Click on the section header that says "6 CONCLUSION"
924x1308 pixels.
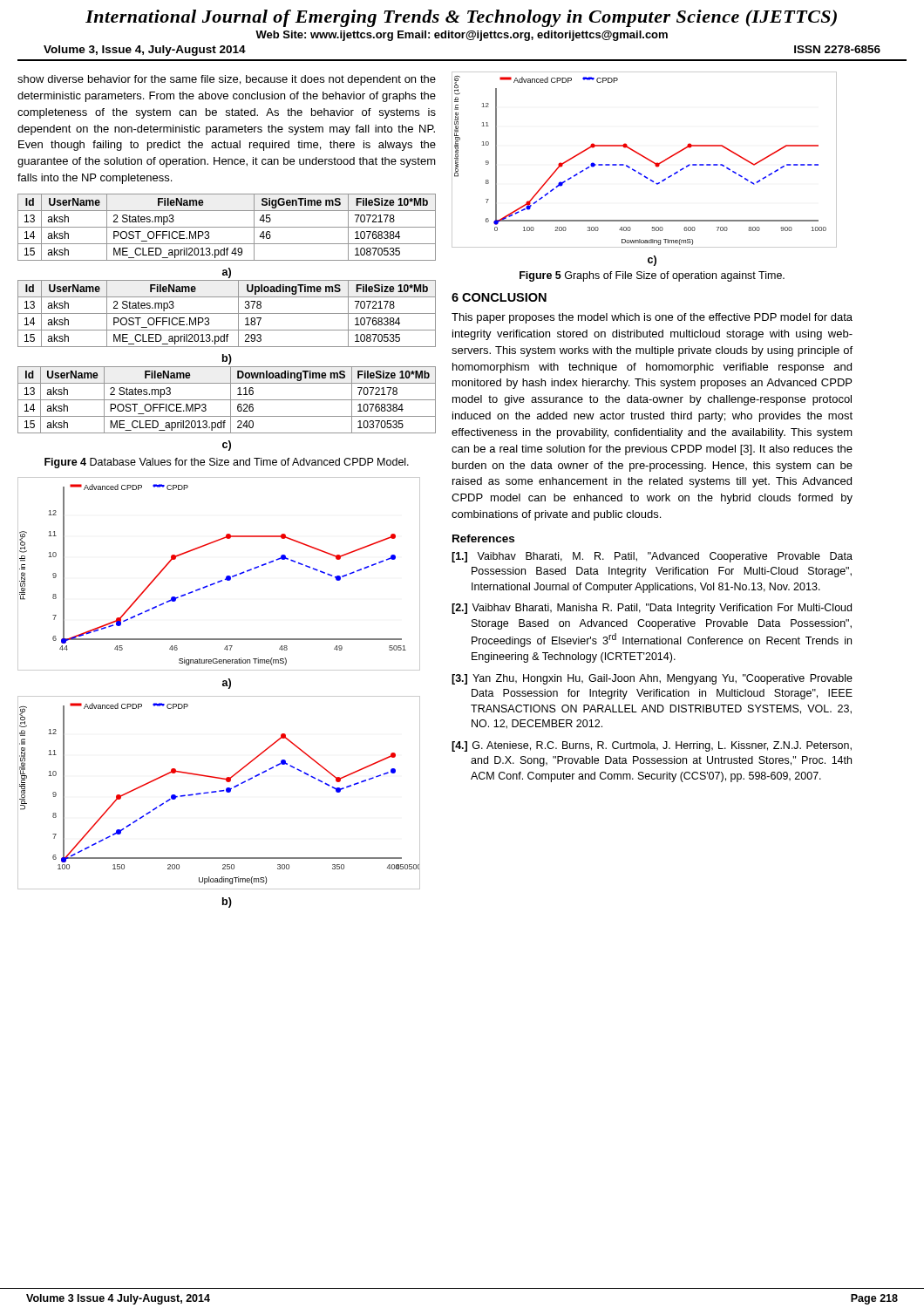[499, 297]
